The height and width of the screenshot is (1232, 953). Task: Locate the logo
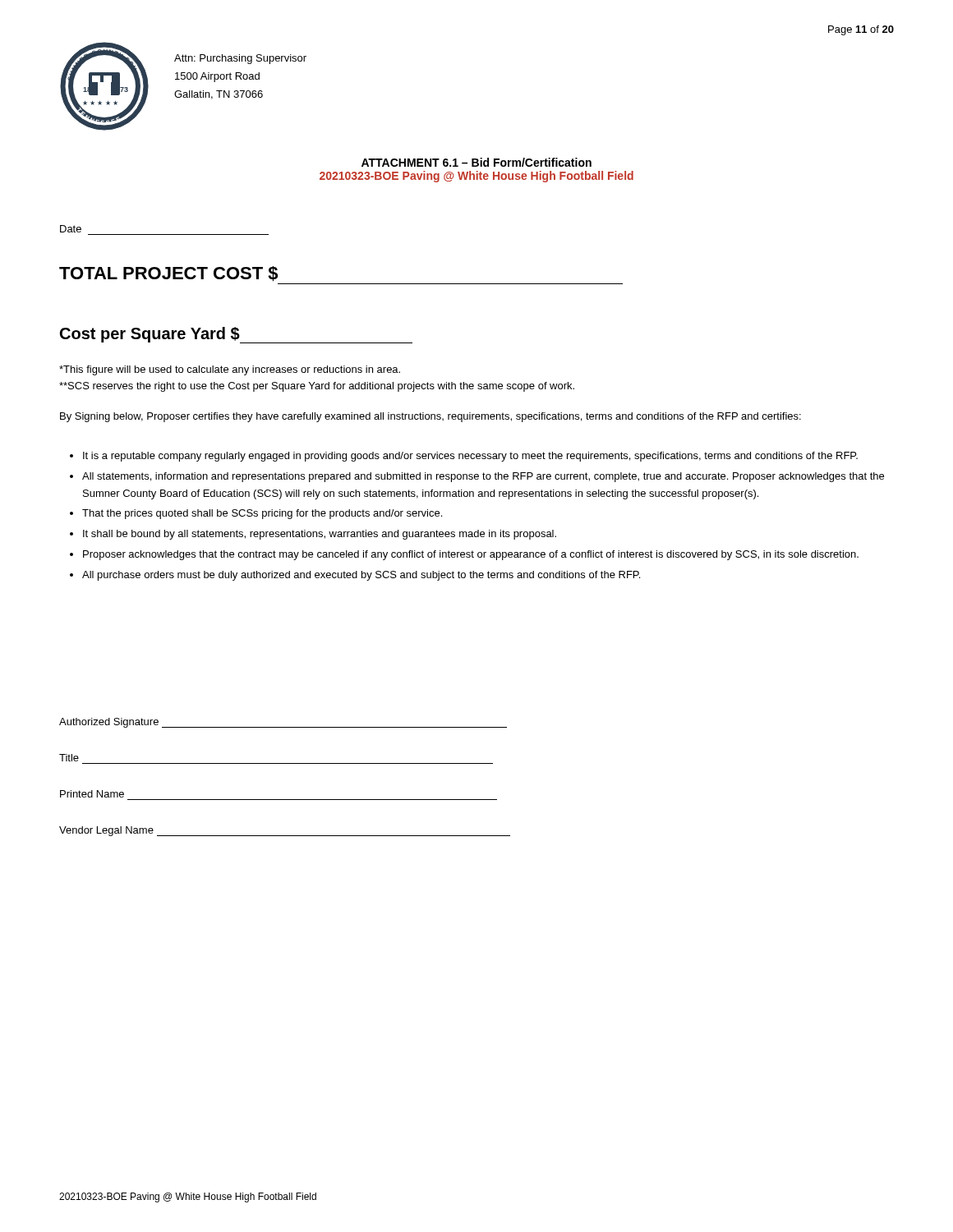(104, 86)
